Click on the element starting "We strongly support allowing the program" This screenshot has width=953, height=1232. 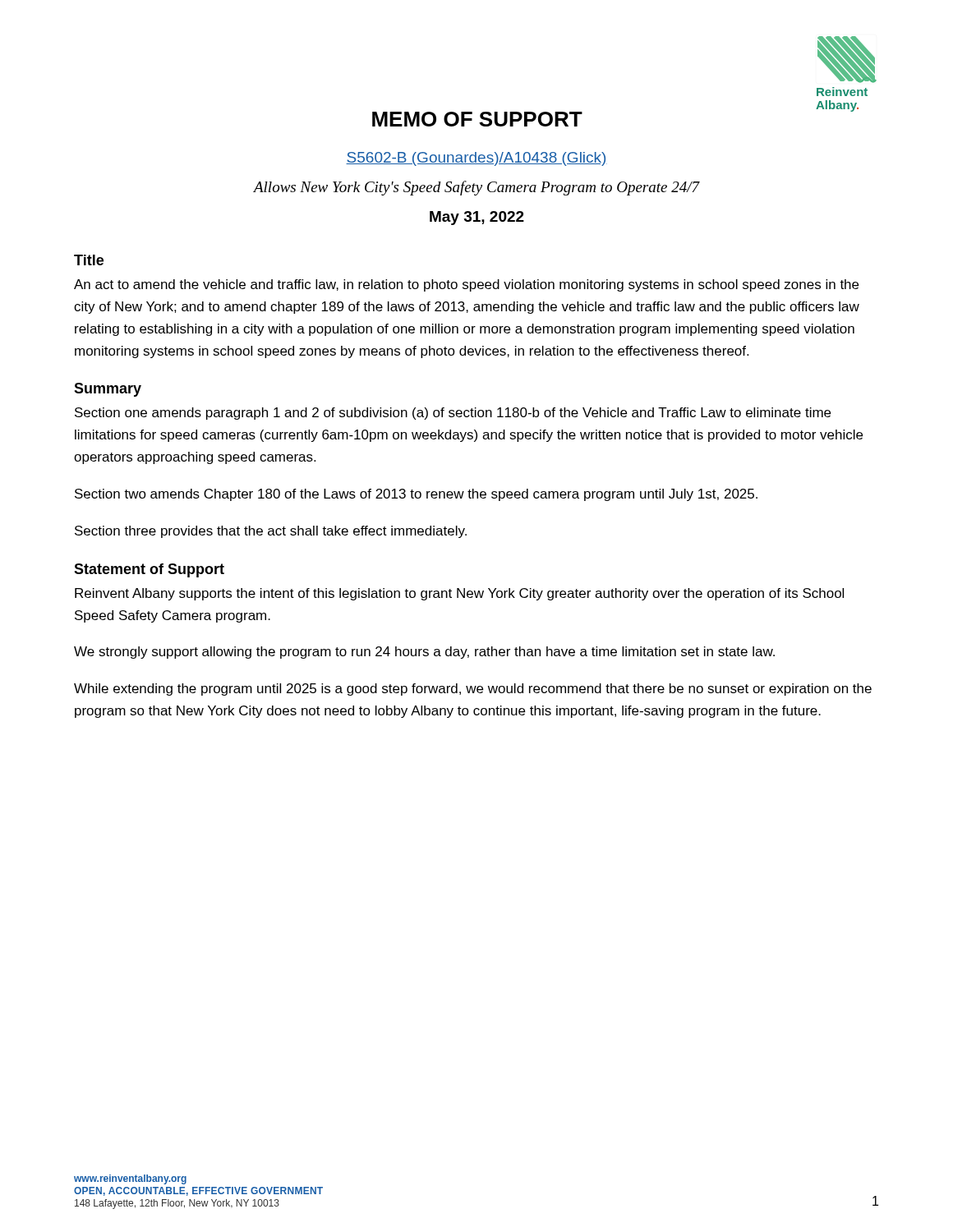(x=425, y=652)
